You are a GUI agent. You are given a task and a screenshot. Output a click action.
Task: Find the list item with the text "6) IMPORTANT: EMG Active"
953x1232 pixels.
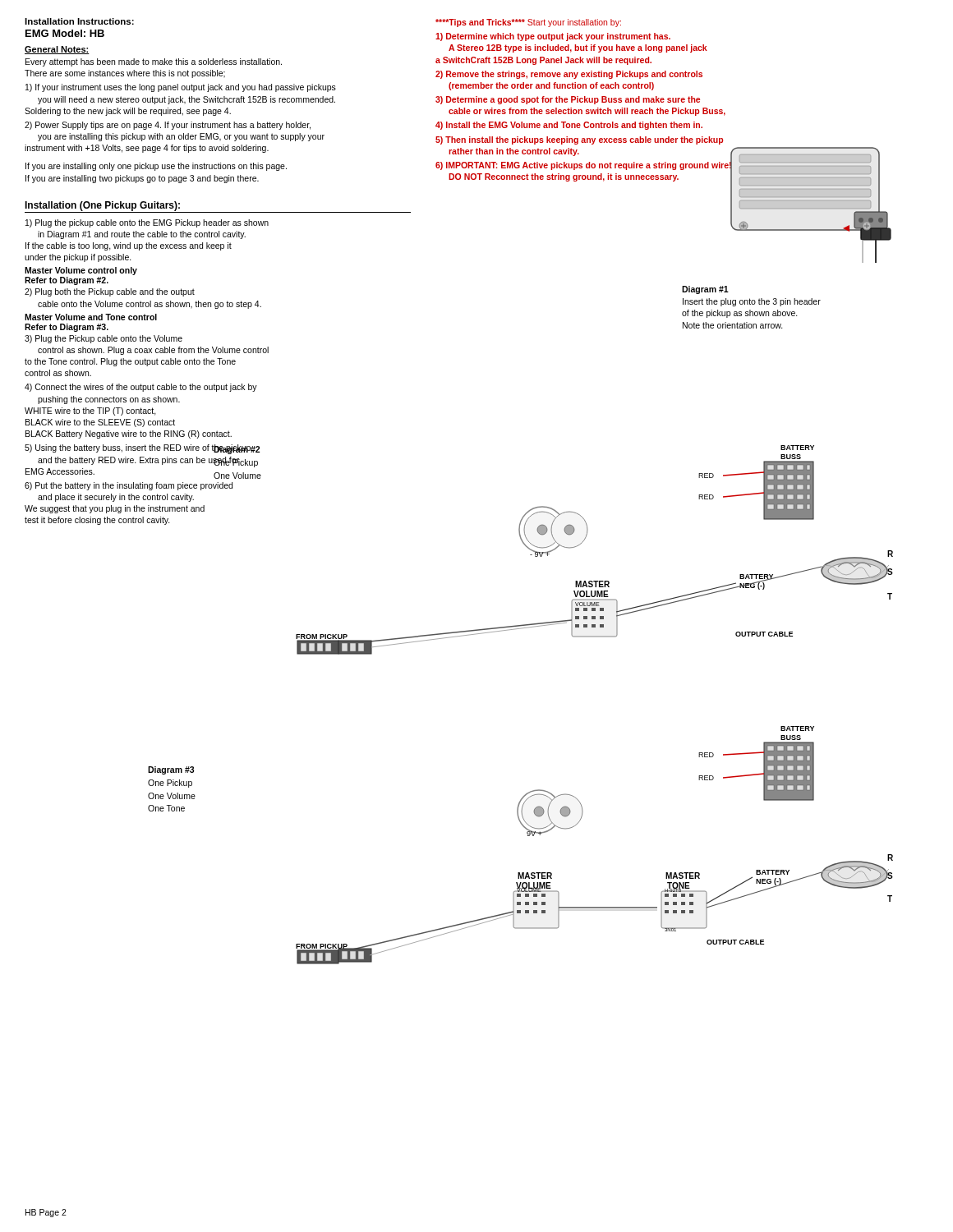[584, 171]
